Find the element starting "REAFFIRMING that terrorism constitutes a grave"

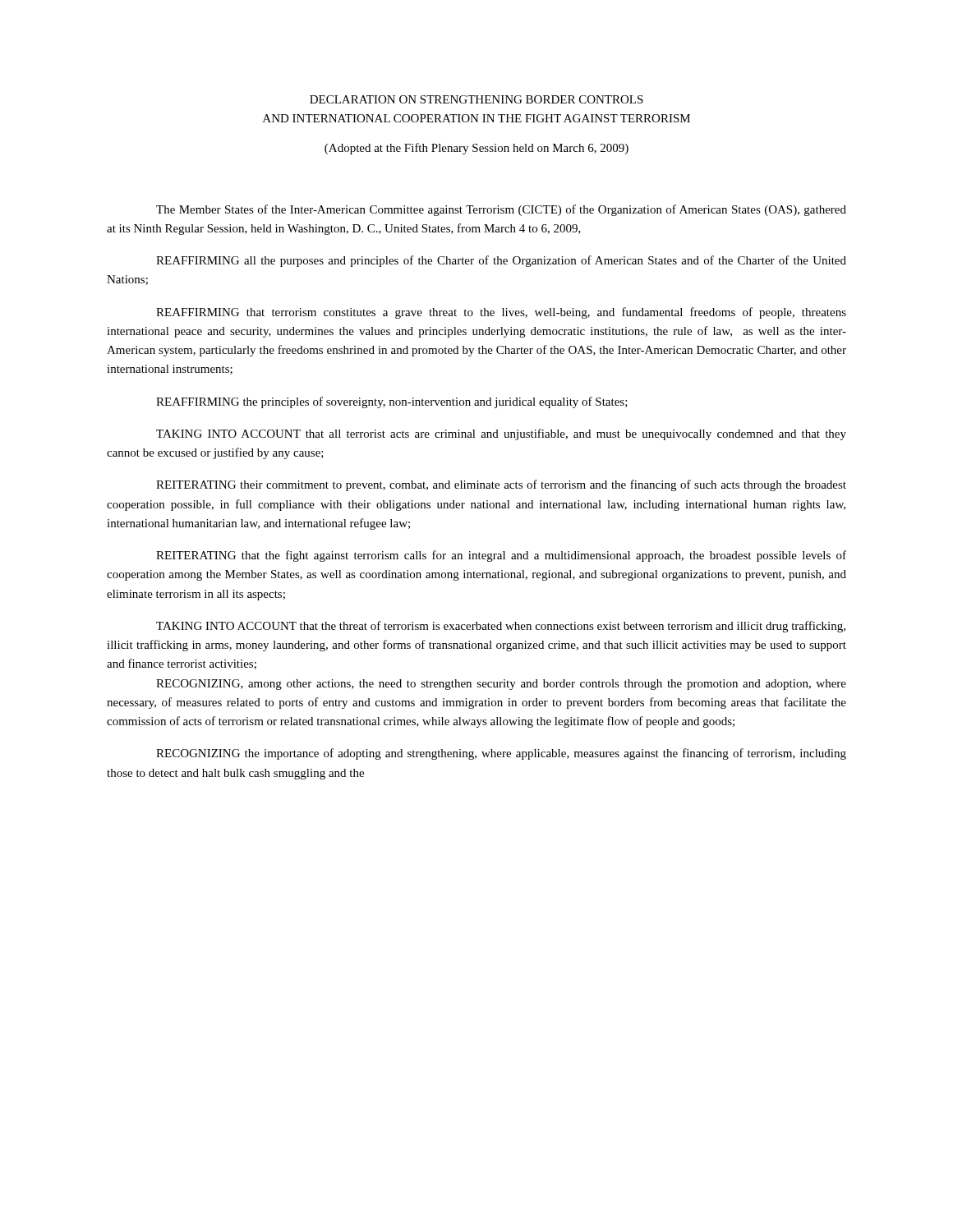point(476,340)
